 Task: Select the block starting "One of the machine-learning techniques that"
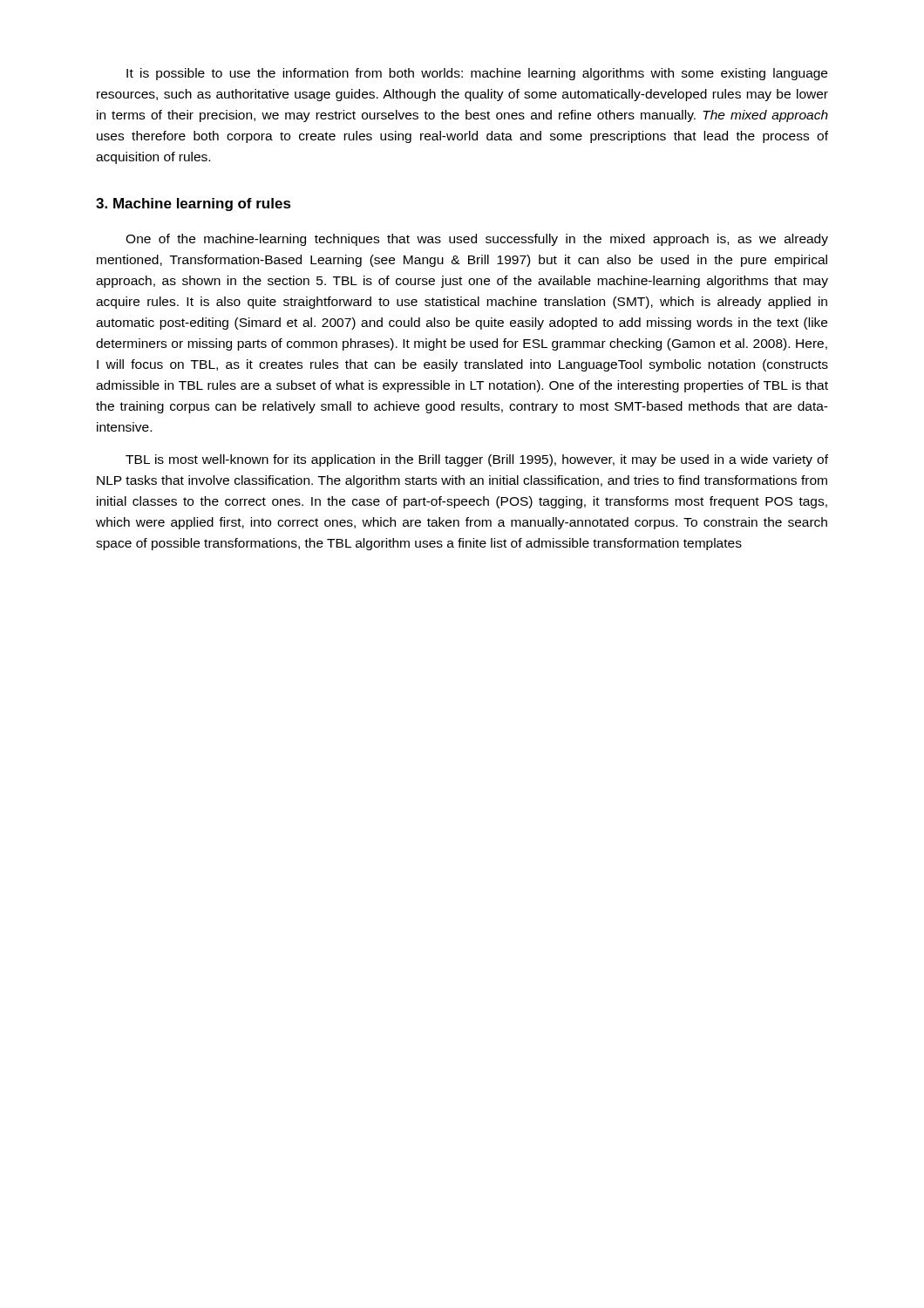pos(462,333)
